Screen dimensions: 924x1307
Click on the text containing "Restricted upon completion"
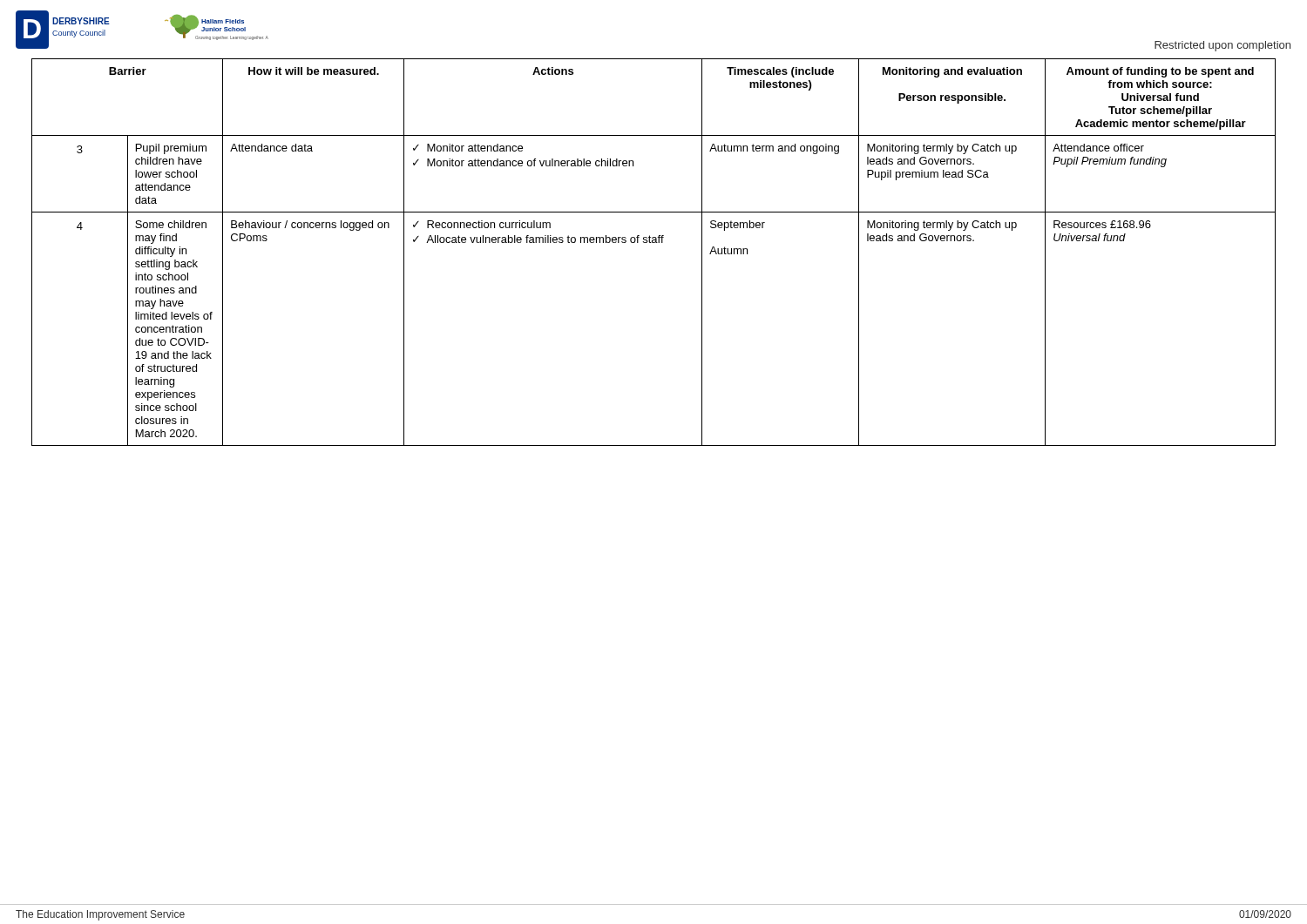pyautogui.click(x=1223, y=45)
